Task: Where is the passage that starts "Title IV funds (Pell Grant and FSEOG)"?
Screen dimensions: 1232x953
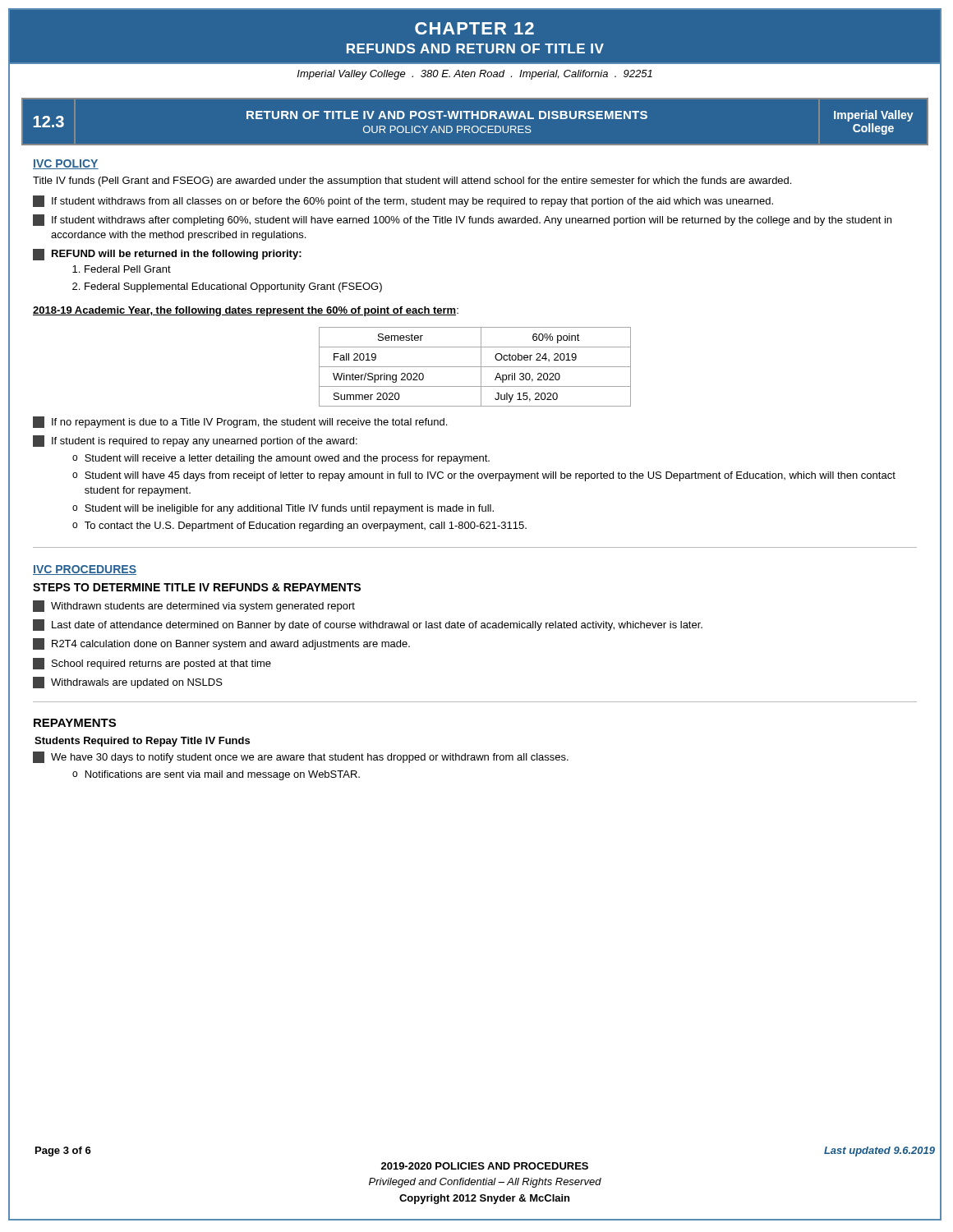Action: pos(475,181)
